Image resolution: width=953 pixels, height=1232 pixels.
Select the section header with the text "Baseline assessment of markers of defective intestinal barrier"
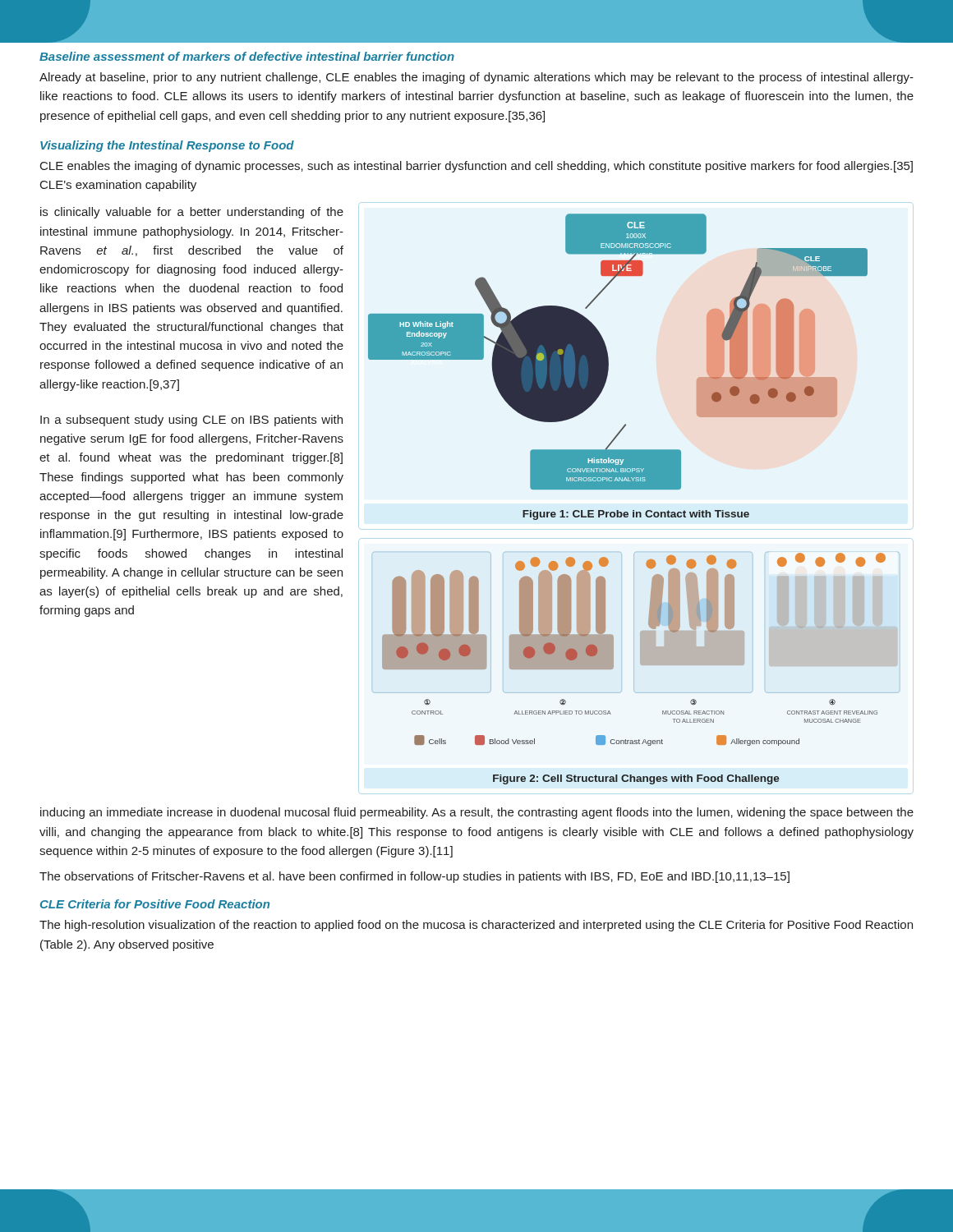(247, 56)
